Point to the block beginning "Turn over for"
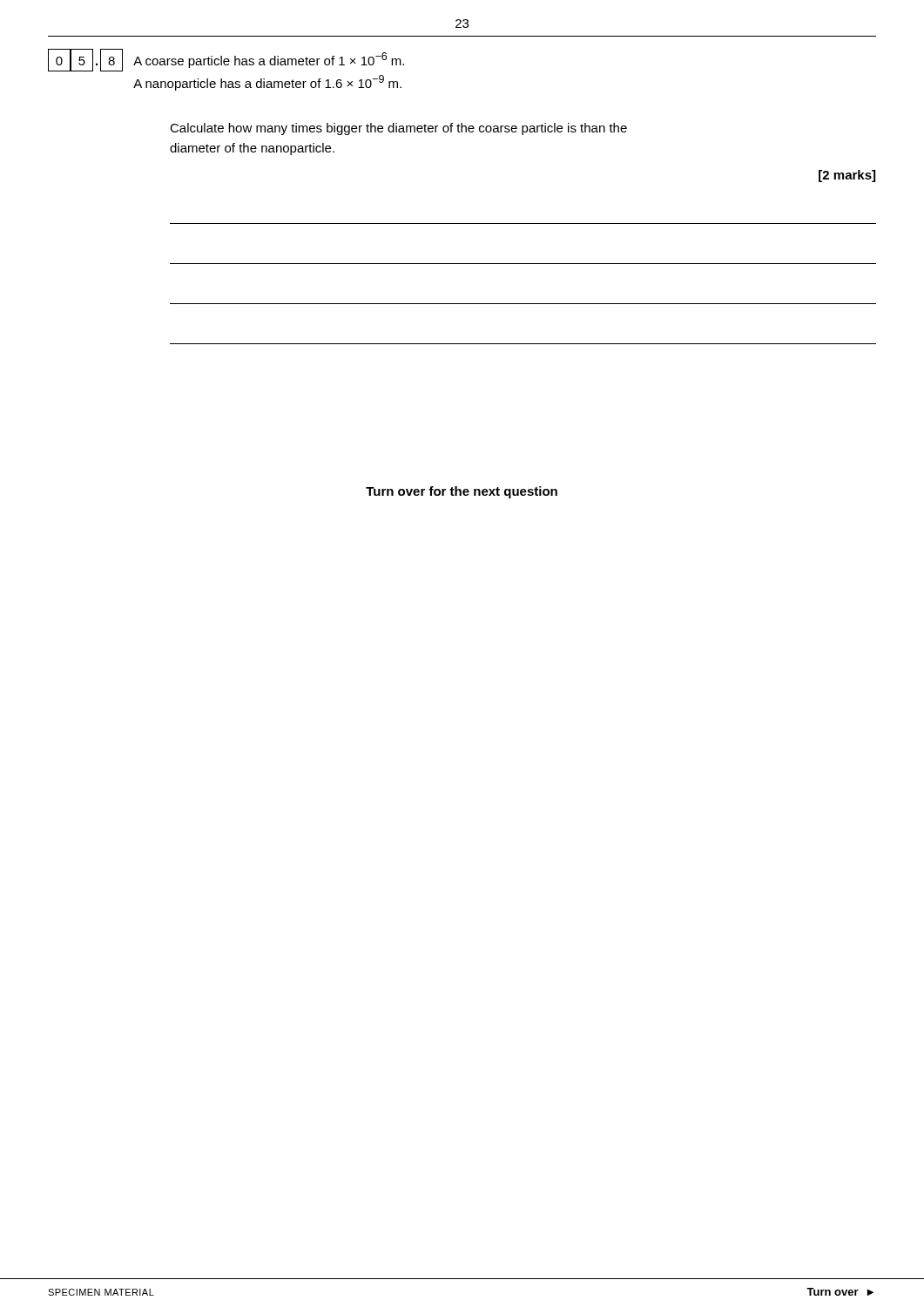924x1307 pixels. point(462,491)
